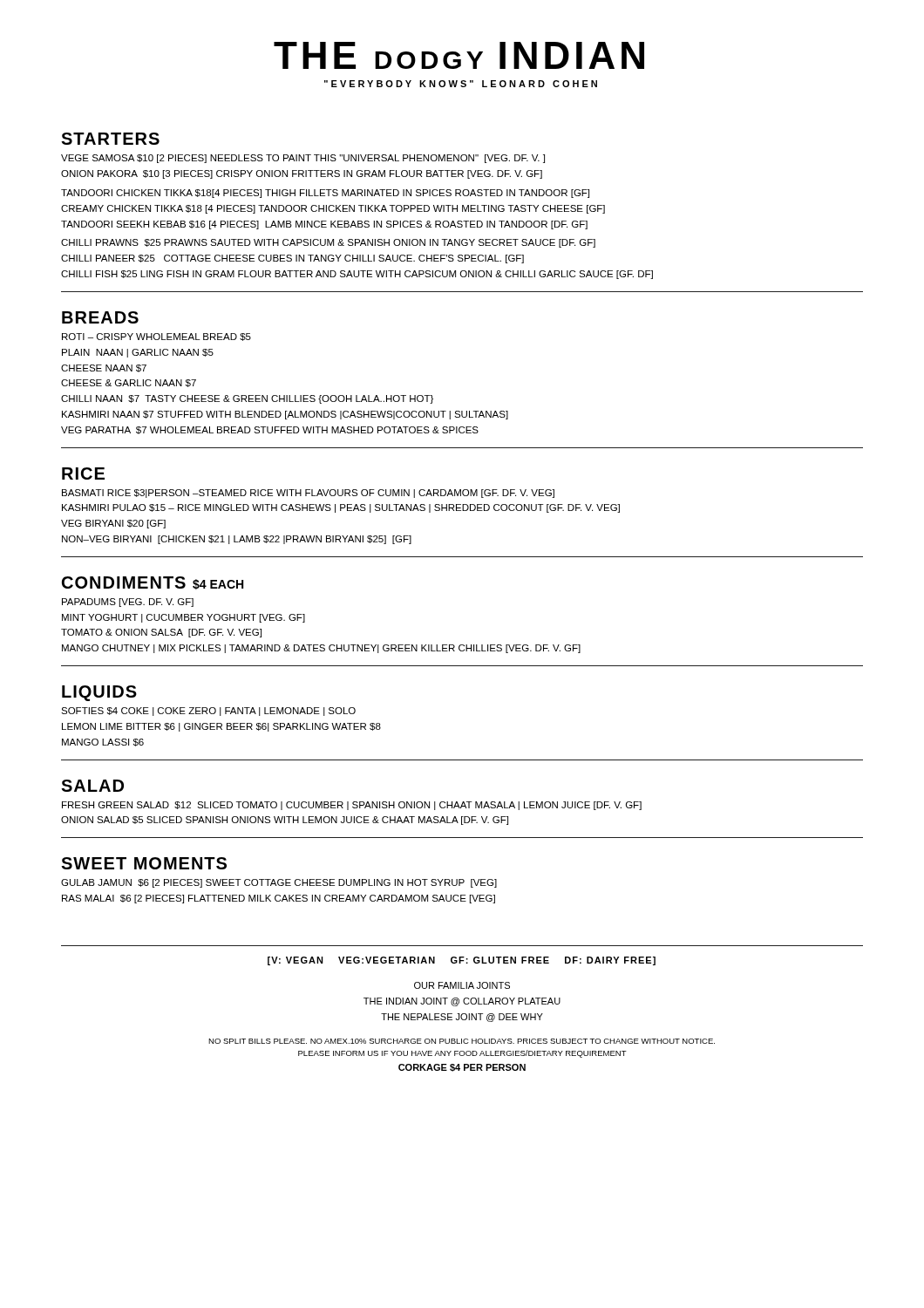Select the passage starting "FRESH GREEN SALAD $12 SLICED TOMATO | CUCUMBER"
This screenshot has width=924, height=1308.
(351, 812)
